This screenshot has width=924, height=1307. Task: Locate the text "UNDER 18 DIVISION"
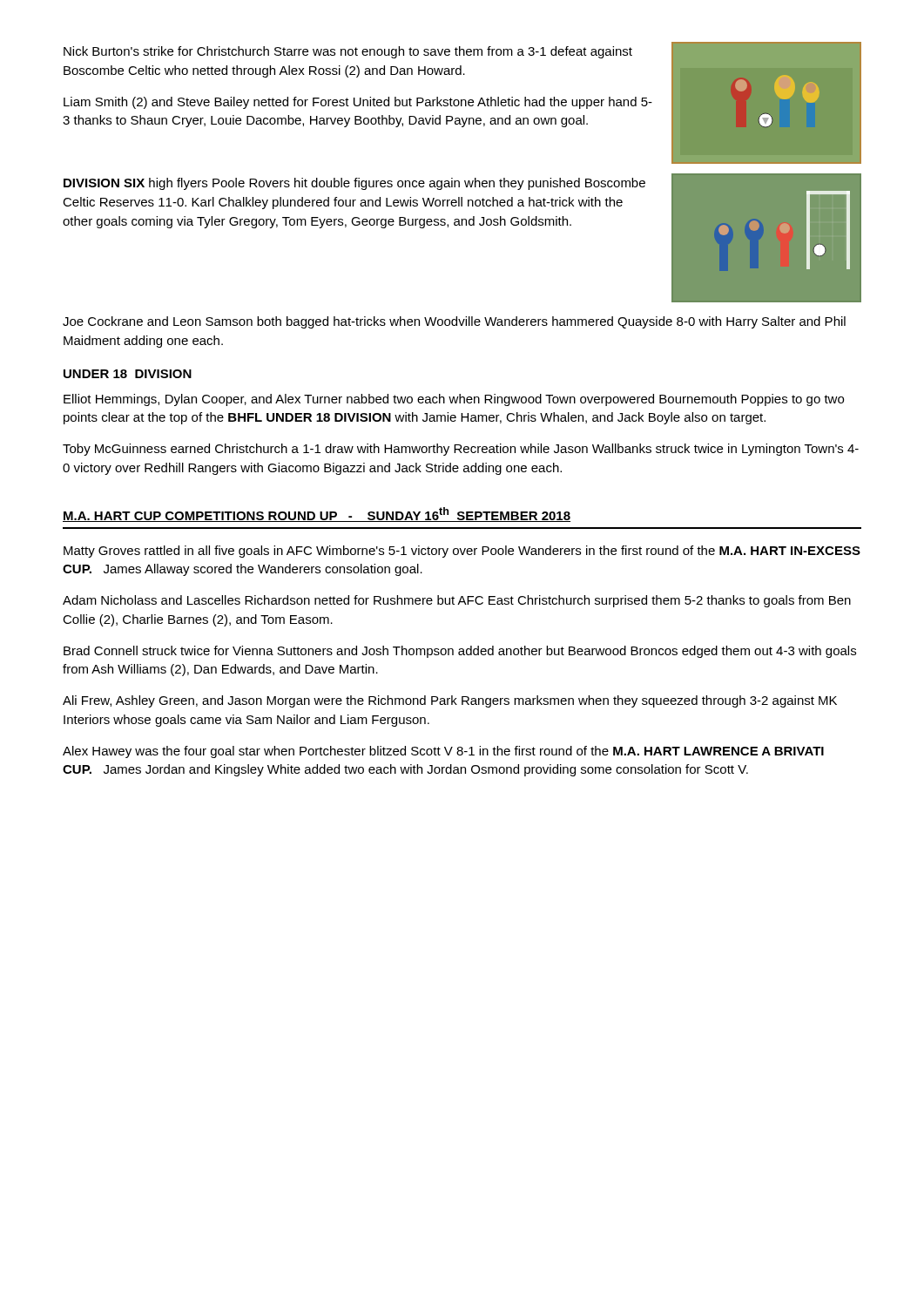[127, 373]
